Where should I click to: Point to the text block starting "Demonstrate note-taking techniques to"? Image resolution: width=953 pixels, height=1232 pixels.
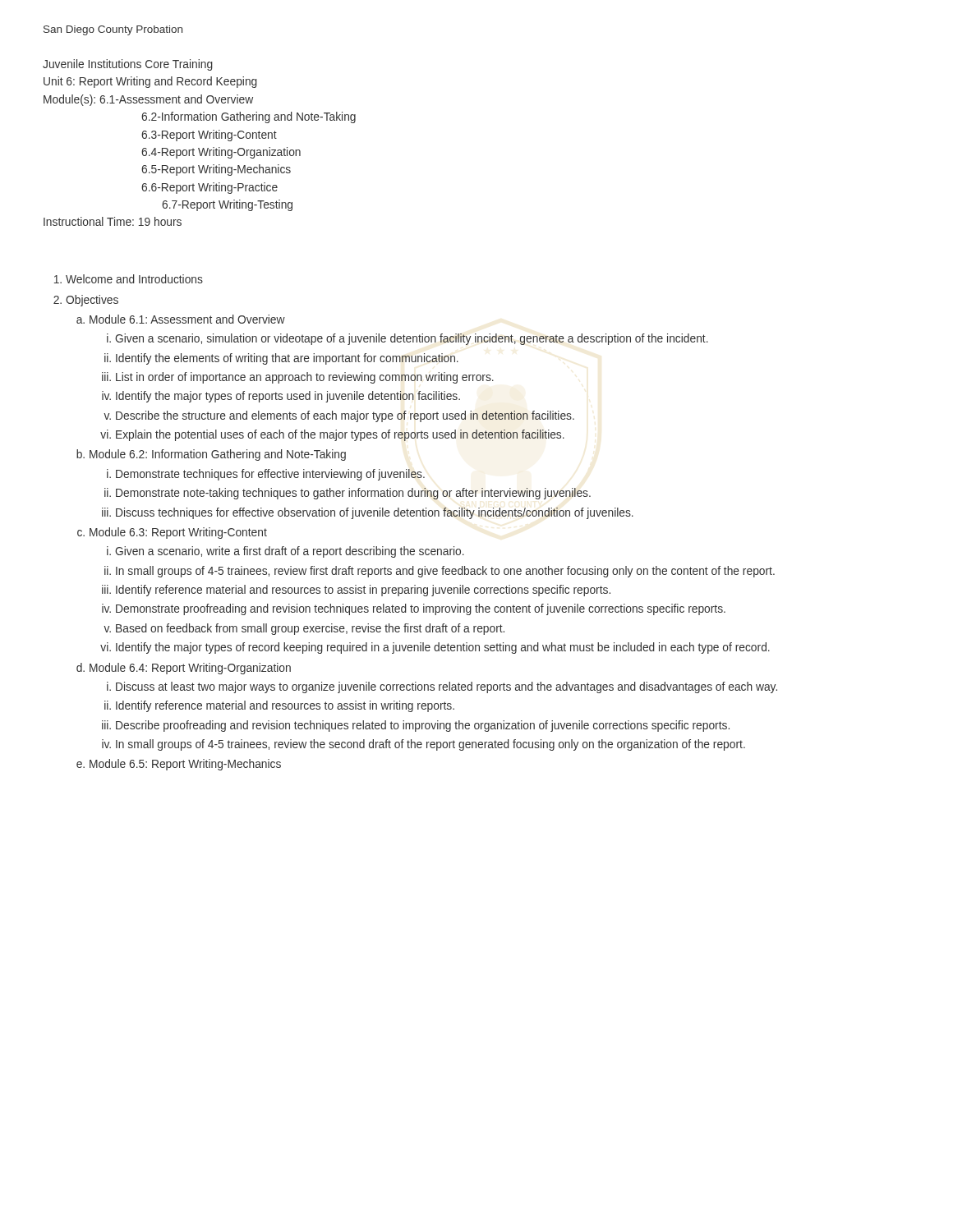tap(353, 493)
